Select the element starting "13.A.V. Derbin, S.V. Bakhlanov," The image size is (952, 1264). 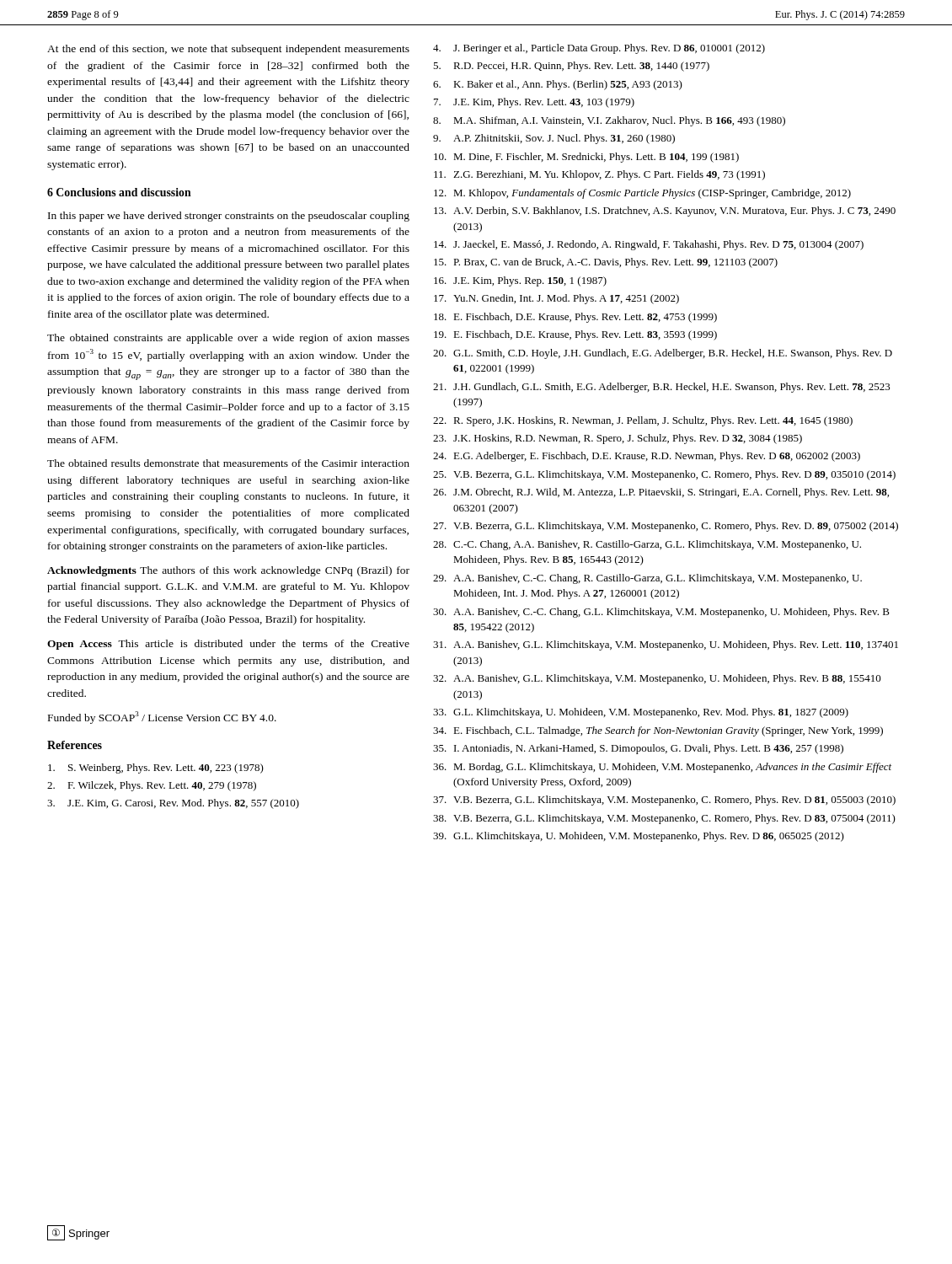click(669, 219)
